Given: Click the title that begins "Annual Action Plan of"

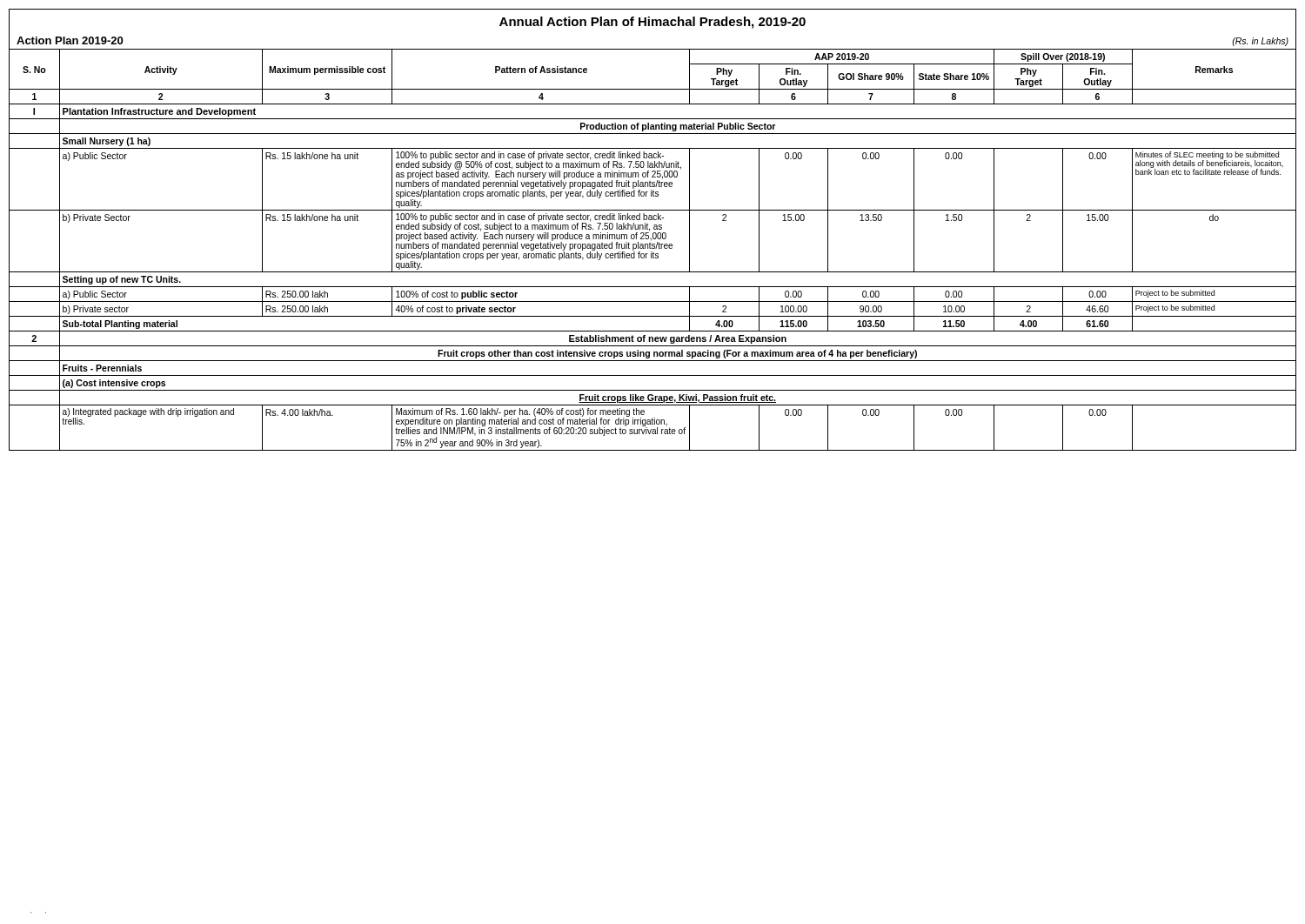Looking at the screenshot, I should point(652,21).
